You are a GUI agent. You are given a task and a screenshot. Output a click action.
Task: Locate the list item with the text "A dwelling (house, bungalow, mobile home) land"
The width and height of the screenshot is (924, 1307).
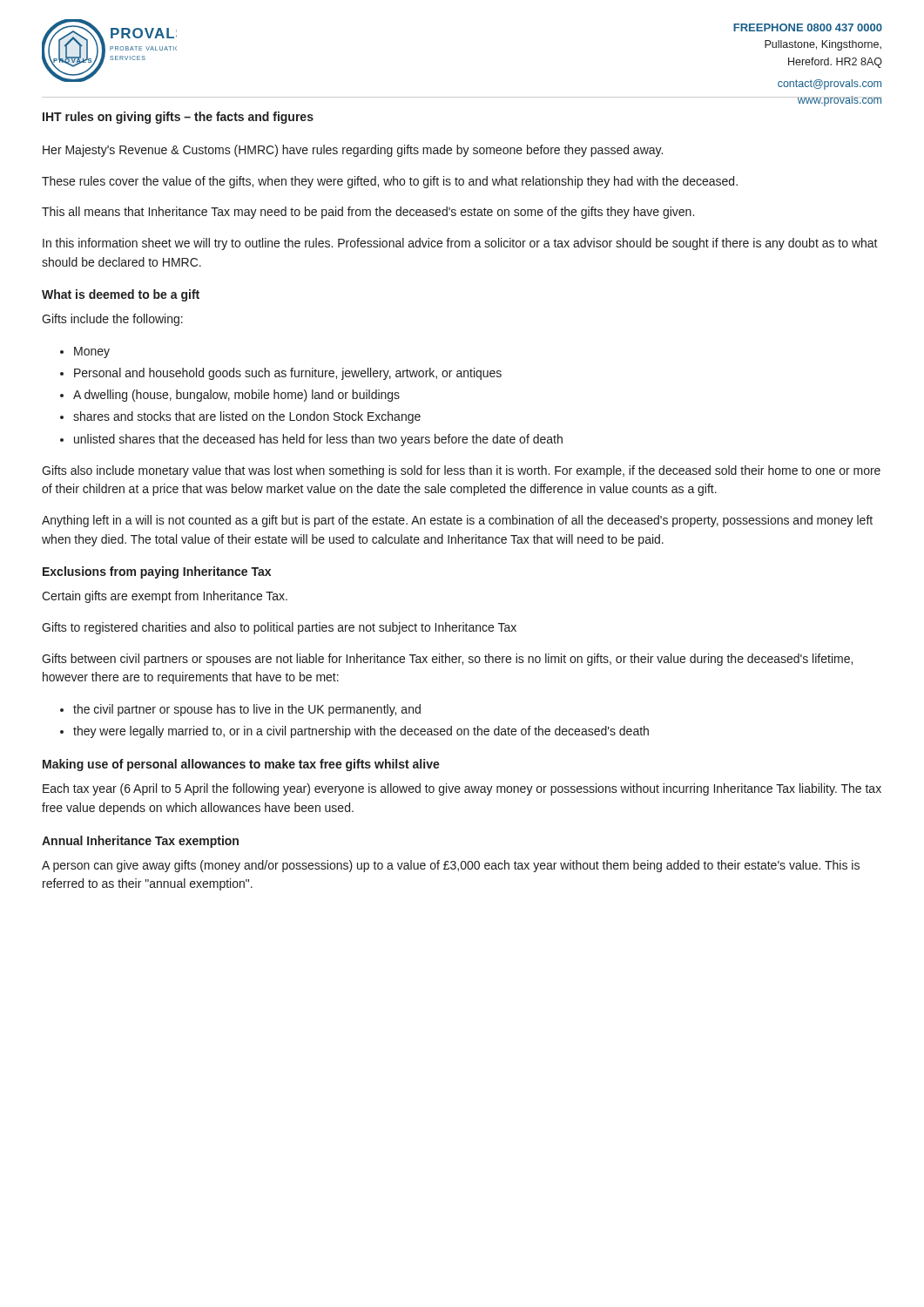point(236,395)
